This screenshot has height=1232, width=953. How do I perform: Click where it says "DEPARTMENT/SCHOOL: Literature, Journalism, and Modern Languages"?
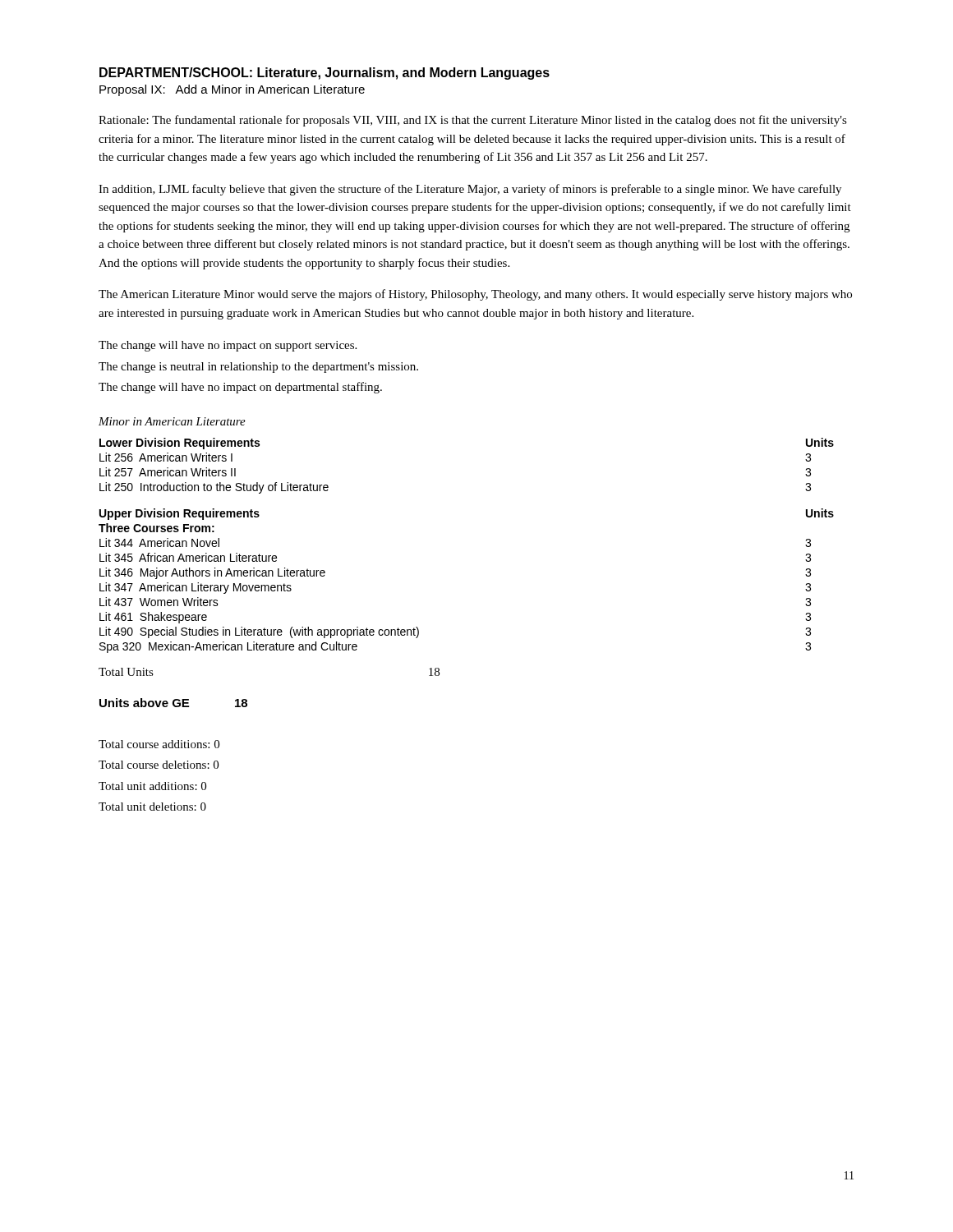coord(324,73)
